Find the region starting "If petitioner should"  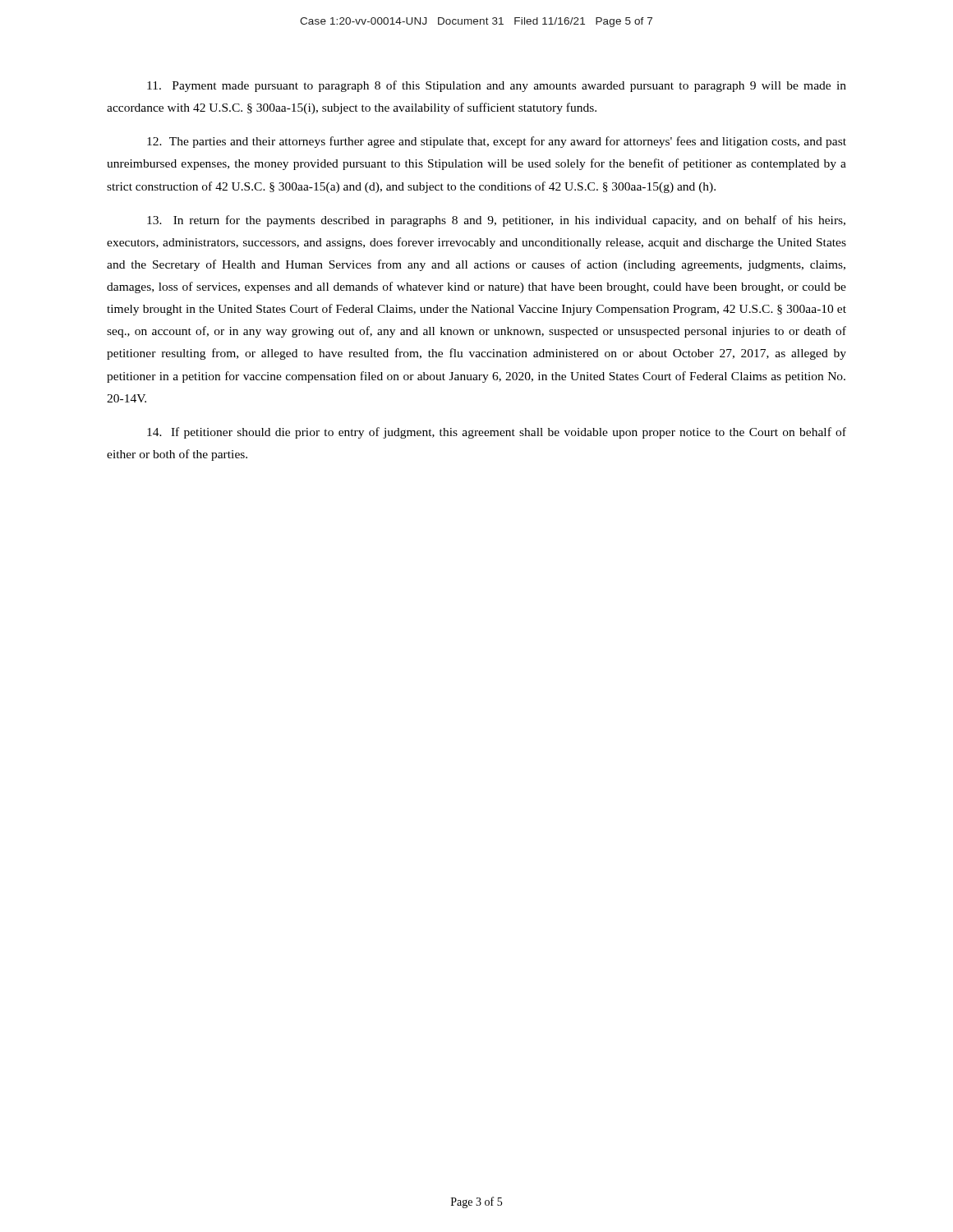tap(476, 443)
